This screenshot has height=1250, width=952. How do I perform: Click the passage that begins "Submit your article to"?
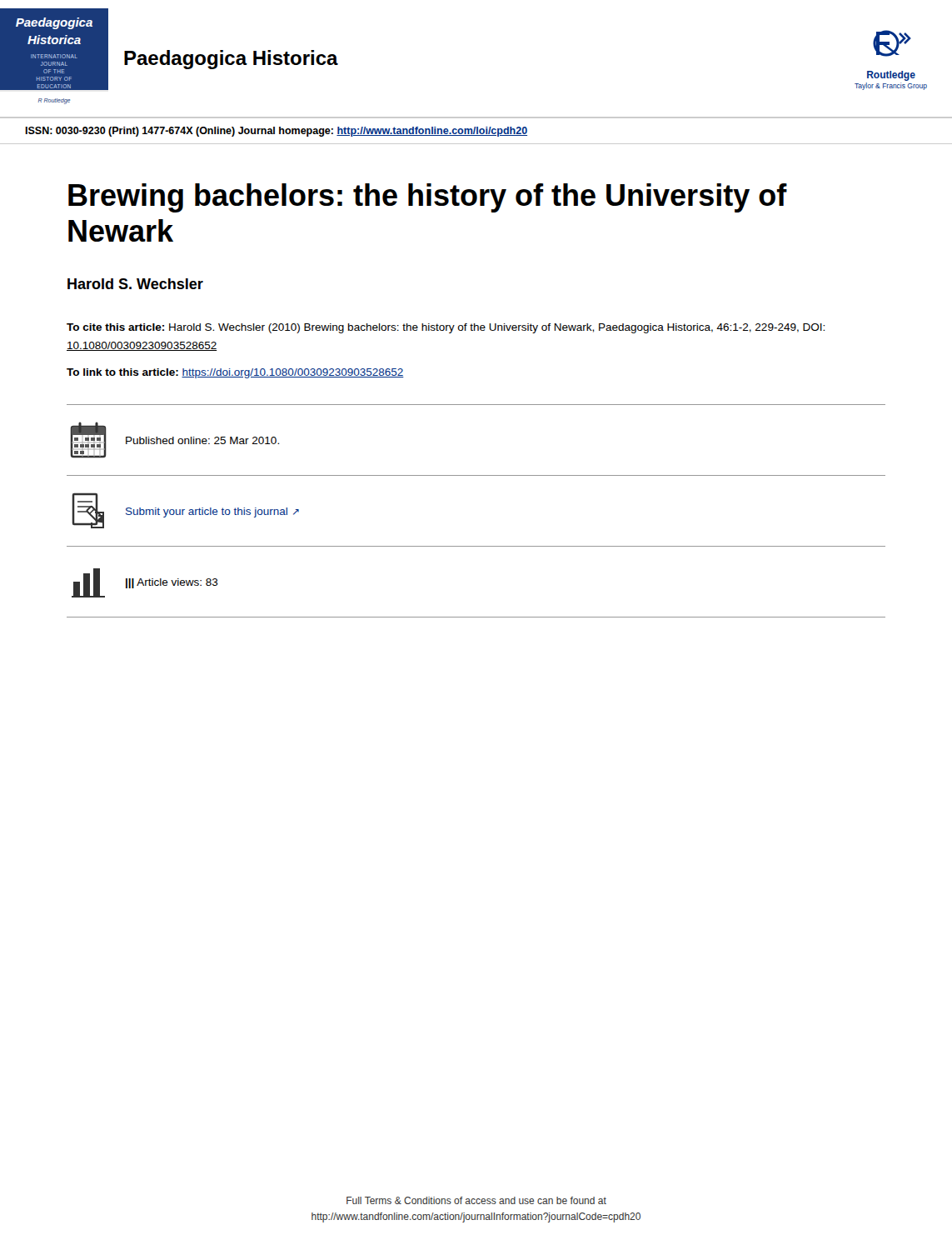point(183,511)
